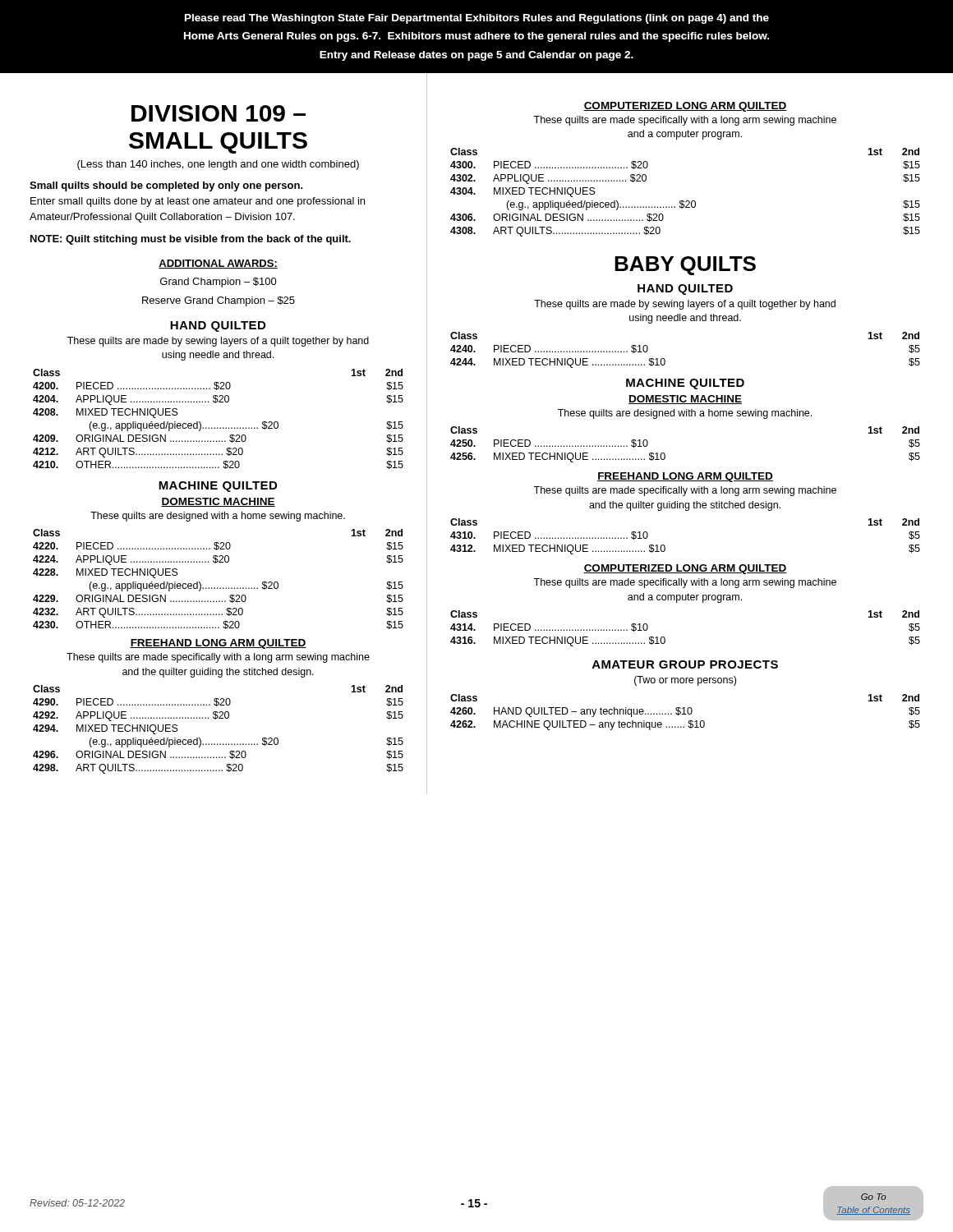
Task: Locate the element starting "NOTE: Quilt stitching must be visible"
Action: tap(190, 238)
